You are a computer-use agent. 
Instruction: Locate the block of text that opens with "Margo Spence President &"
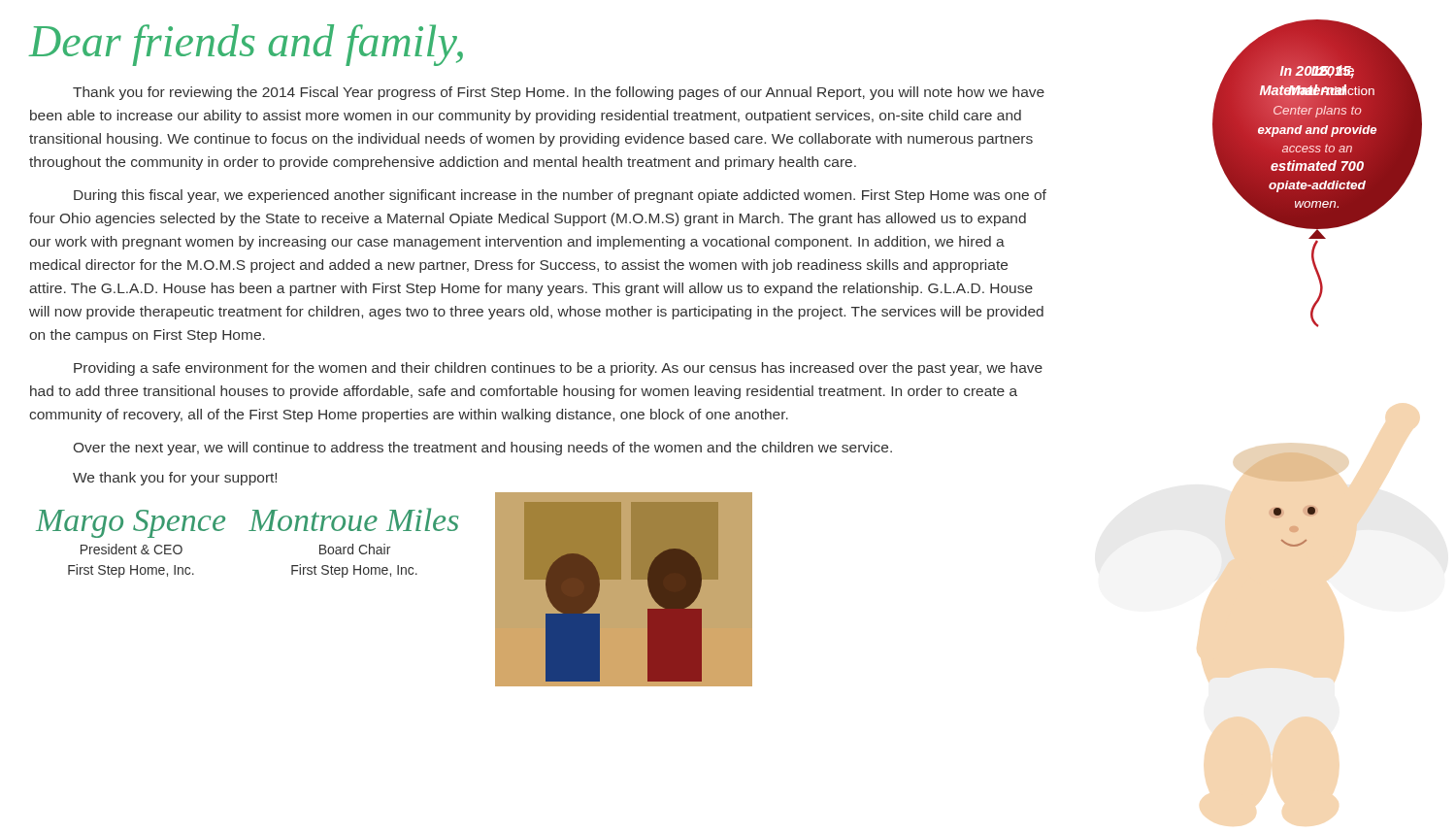[x=131, y=541]
